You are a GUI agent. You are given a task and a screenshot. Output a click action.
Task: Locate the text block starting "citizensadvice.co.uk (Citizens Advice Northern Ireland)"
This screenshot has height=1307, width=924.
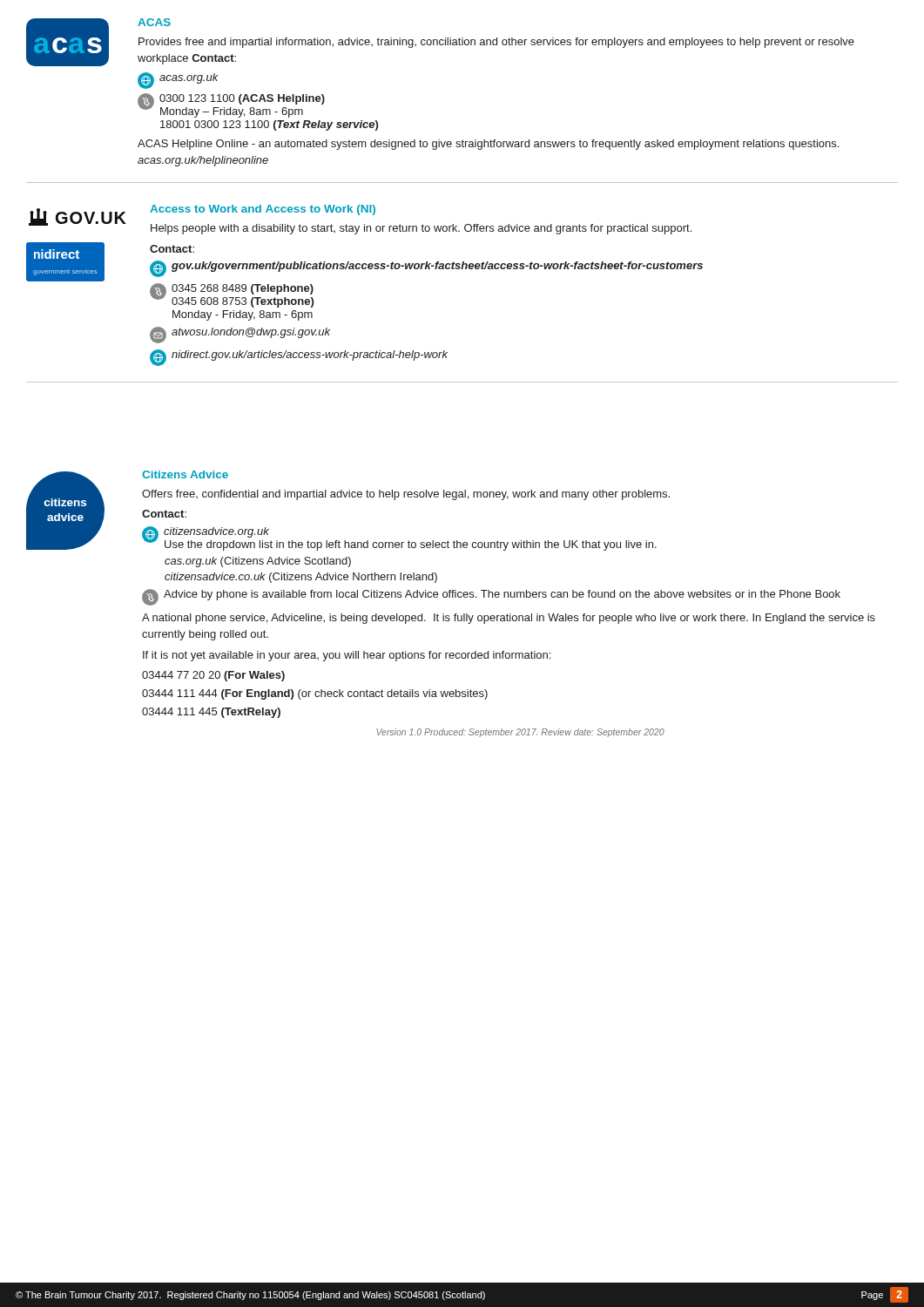click(301, 576)
